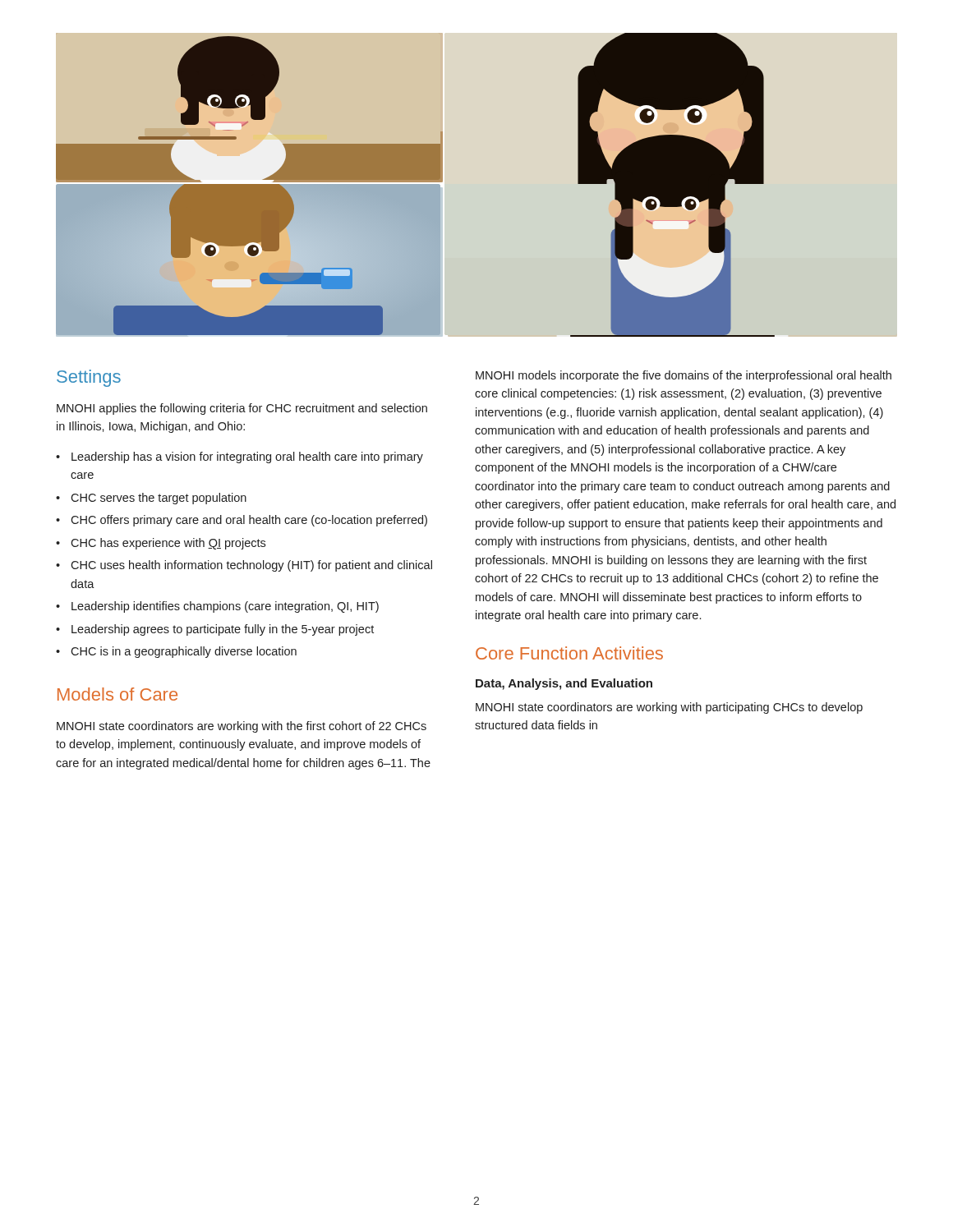Screen dimensions: 1232x953
Task: Click on the text block starting "•CHC offers primary care and oral health"
Action: pyautogui.click(x=242, y=520)
